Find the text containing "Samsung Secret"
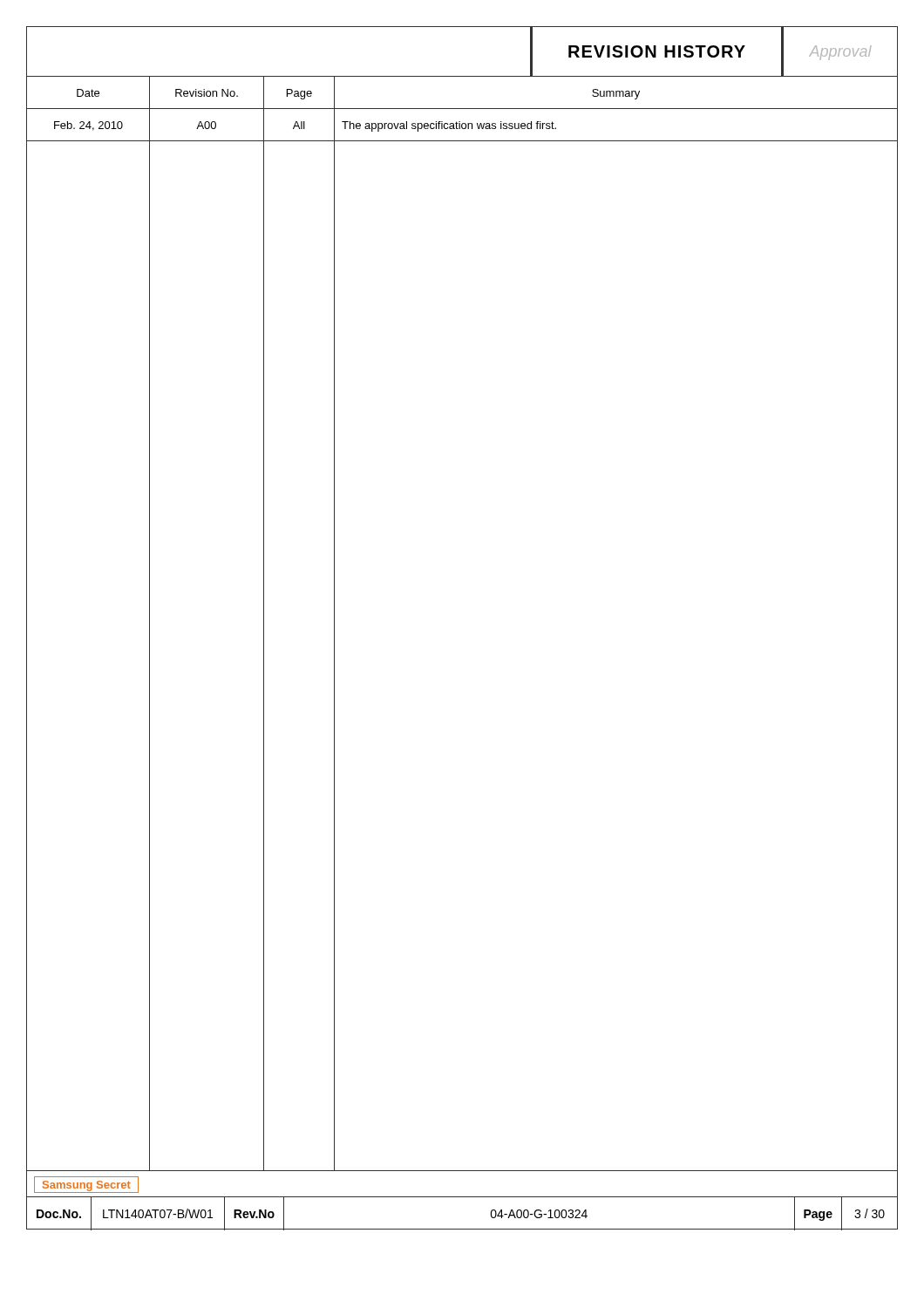Screen dimensions: 1308x924 [x=86, y=1185]
